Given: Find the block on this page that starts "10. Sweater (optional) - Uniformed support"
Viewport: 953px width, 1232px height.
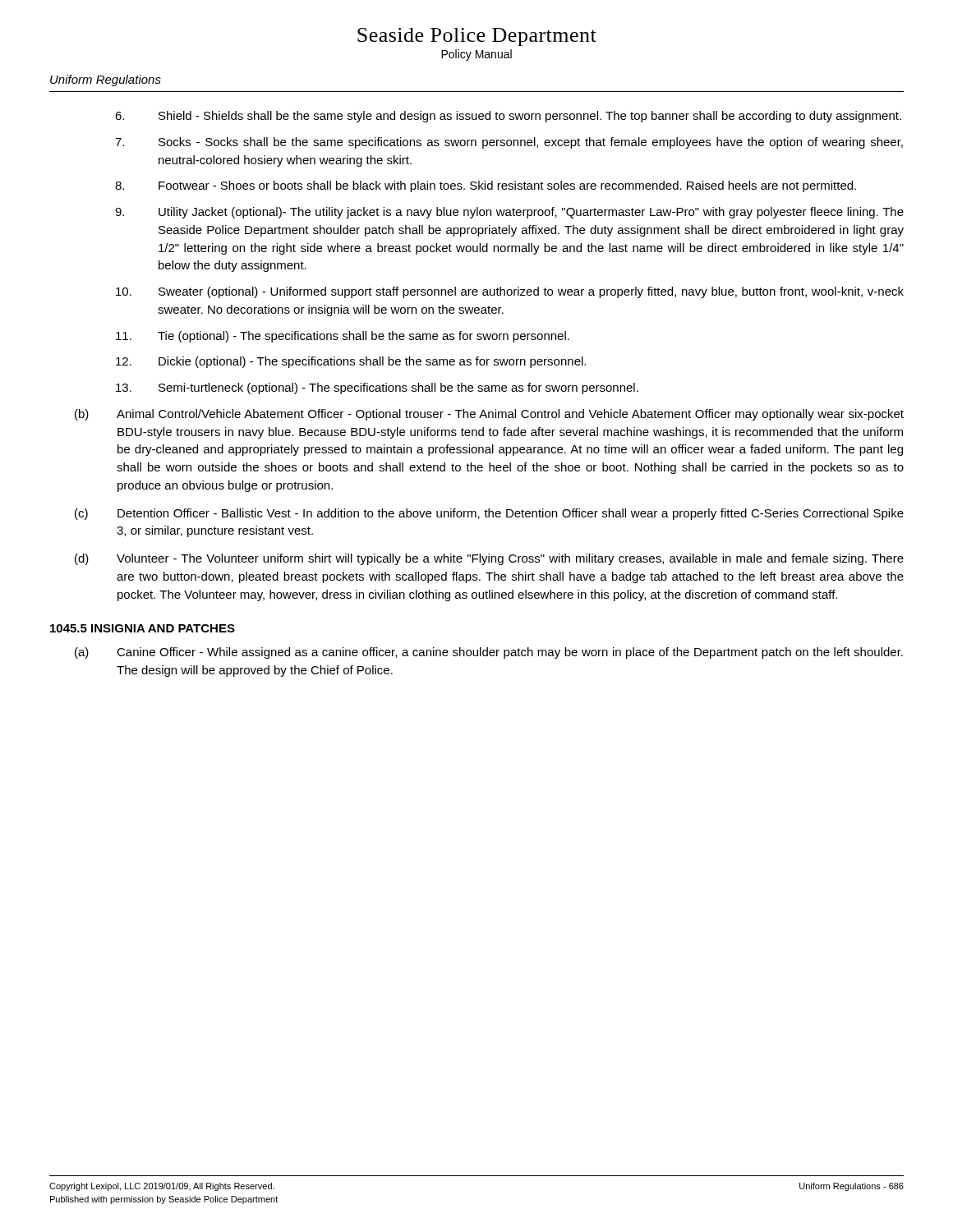Looking at the screenshot, I should click(476, 300).
